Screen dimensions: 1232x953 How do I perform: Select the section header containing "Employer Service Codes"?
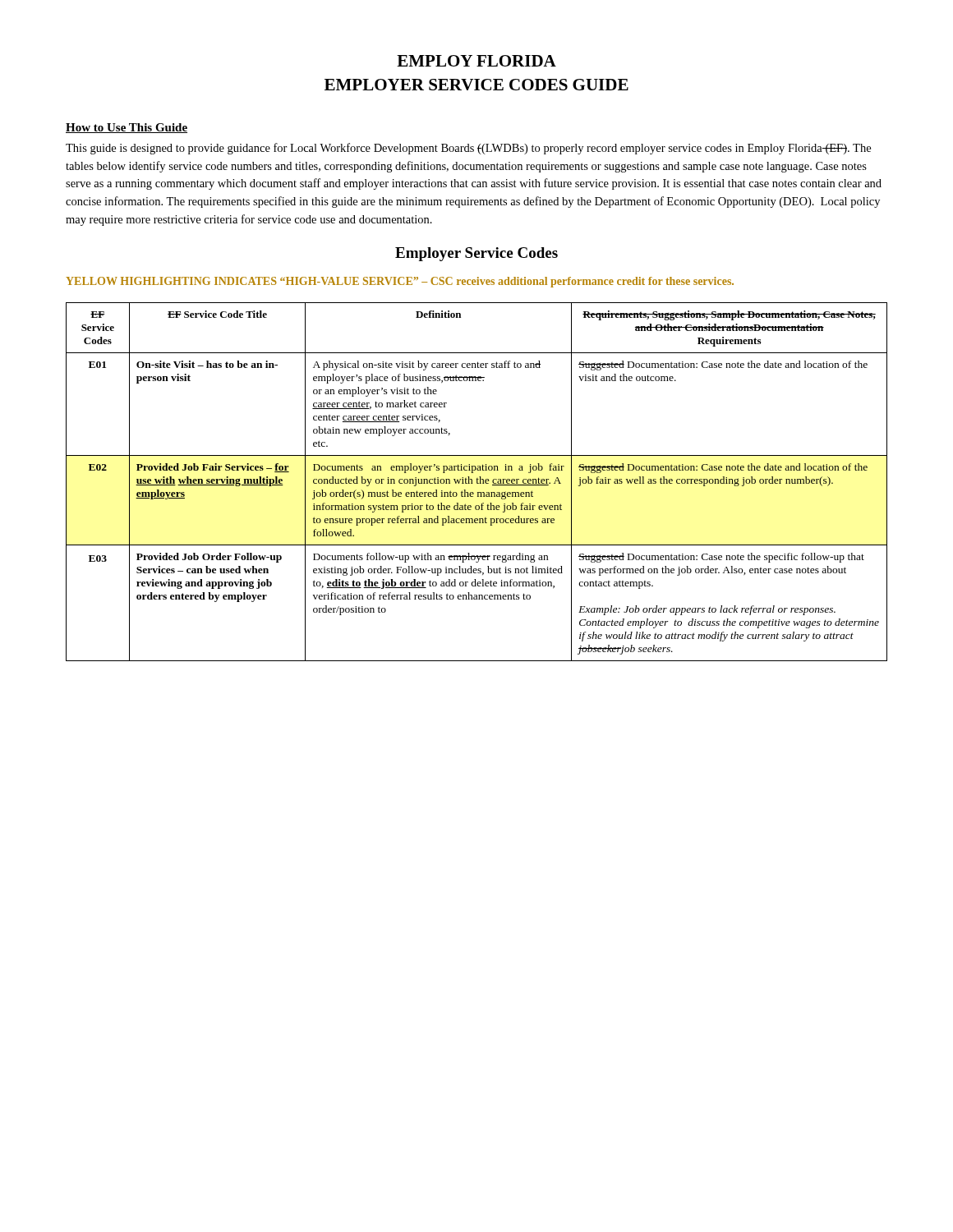click(x=476, y=252)
